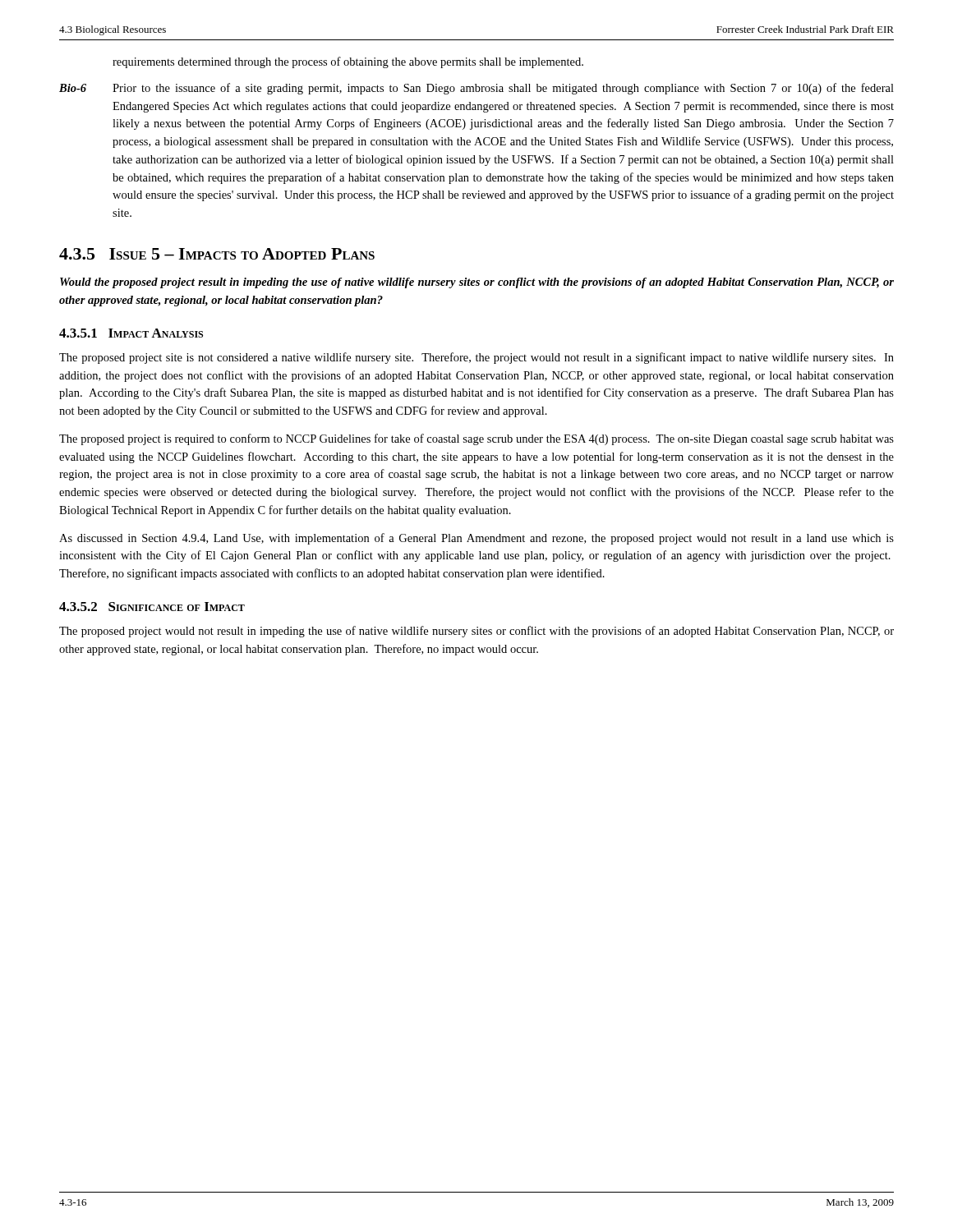Find the block on this page that starts "requirements determined through"
Image resolution: width=953 pixels, height=1232 pixels.
click(x=348, y=62)
